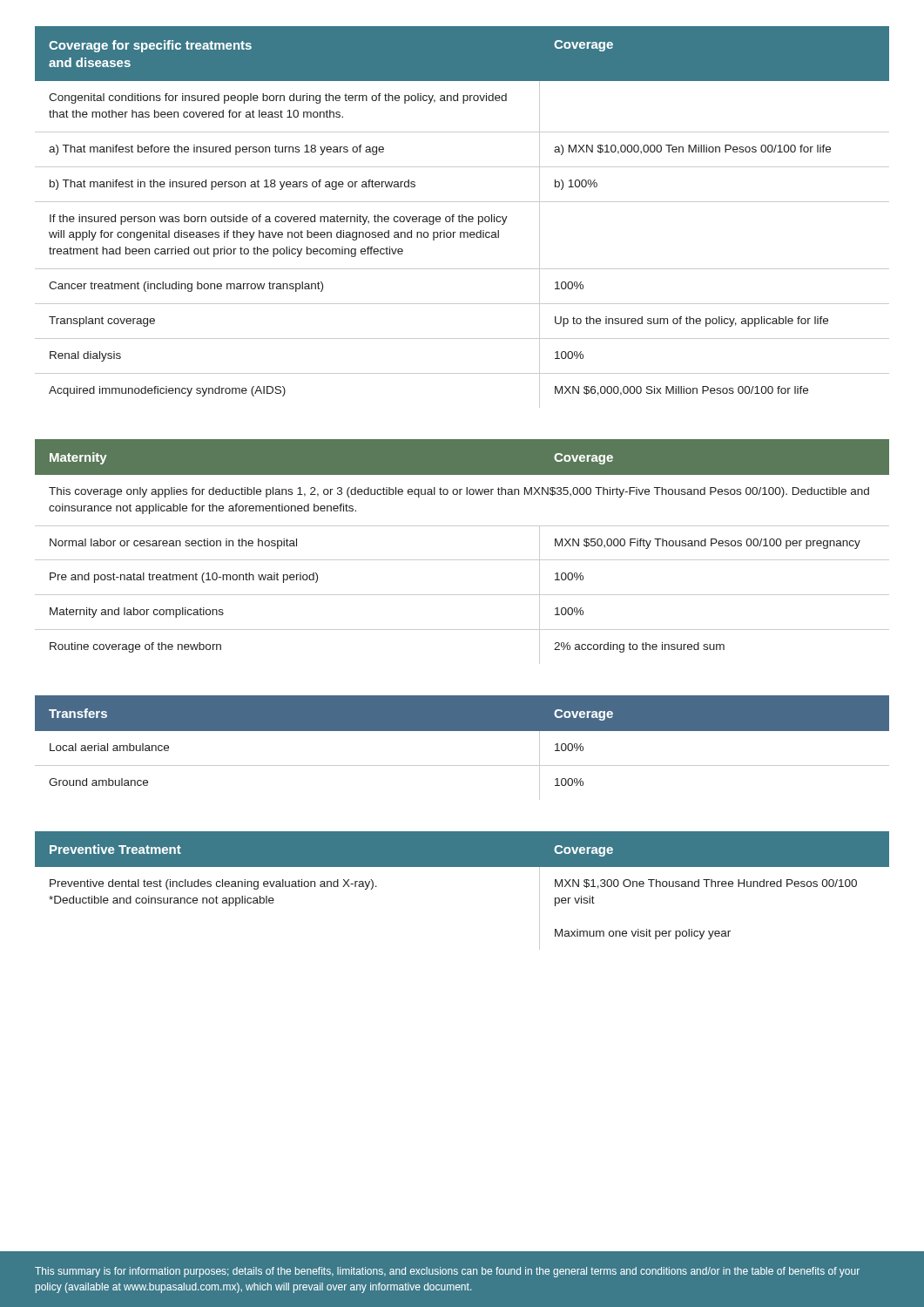Click on the table containing "Coverage for specific"
This screenshot has height=1307, width=924.
pos(462,217)
